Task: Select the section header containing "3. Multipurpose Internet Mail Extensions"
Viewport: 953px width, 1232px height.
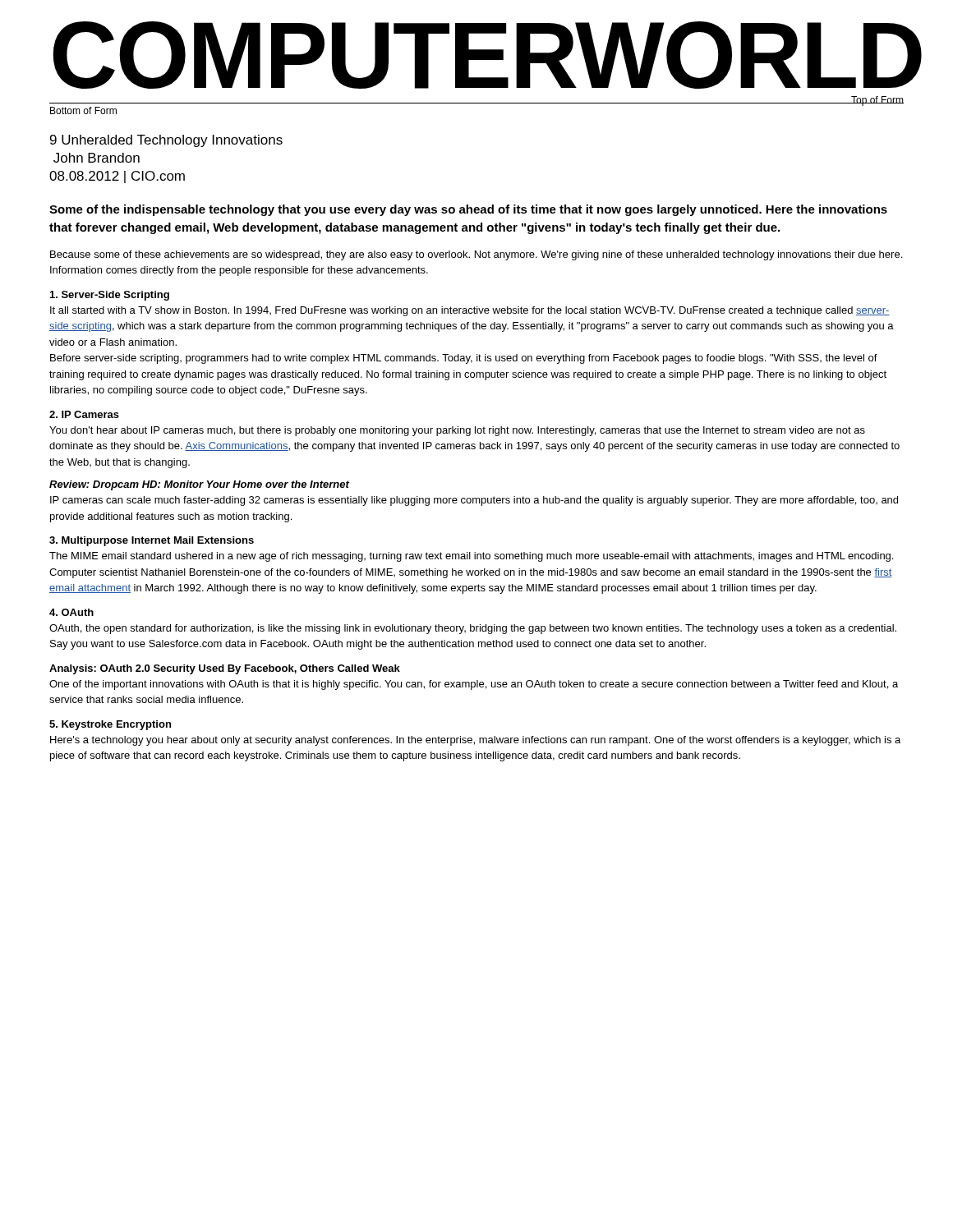Action: pos(152,540)
